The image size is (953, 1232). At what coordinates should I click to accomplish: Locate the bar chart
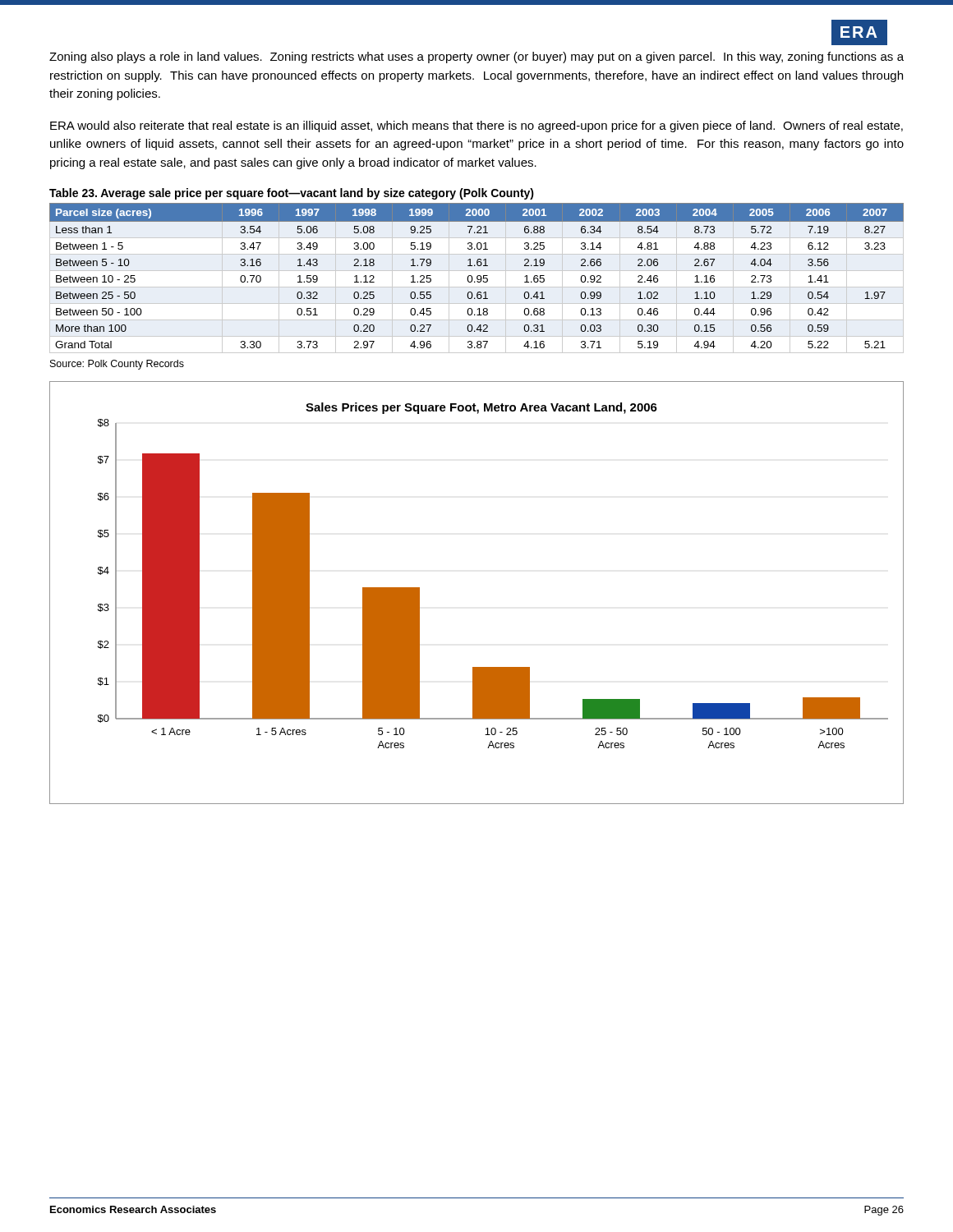[x=476, y=593]
